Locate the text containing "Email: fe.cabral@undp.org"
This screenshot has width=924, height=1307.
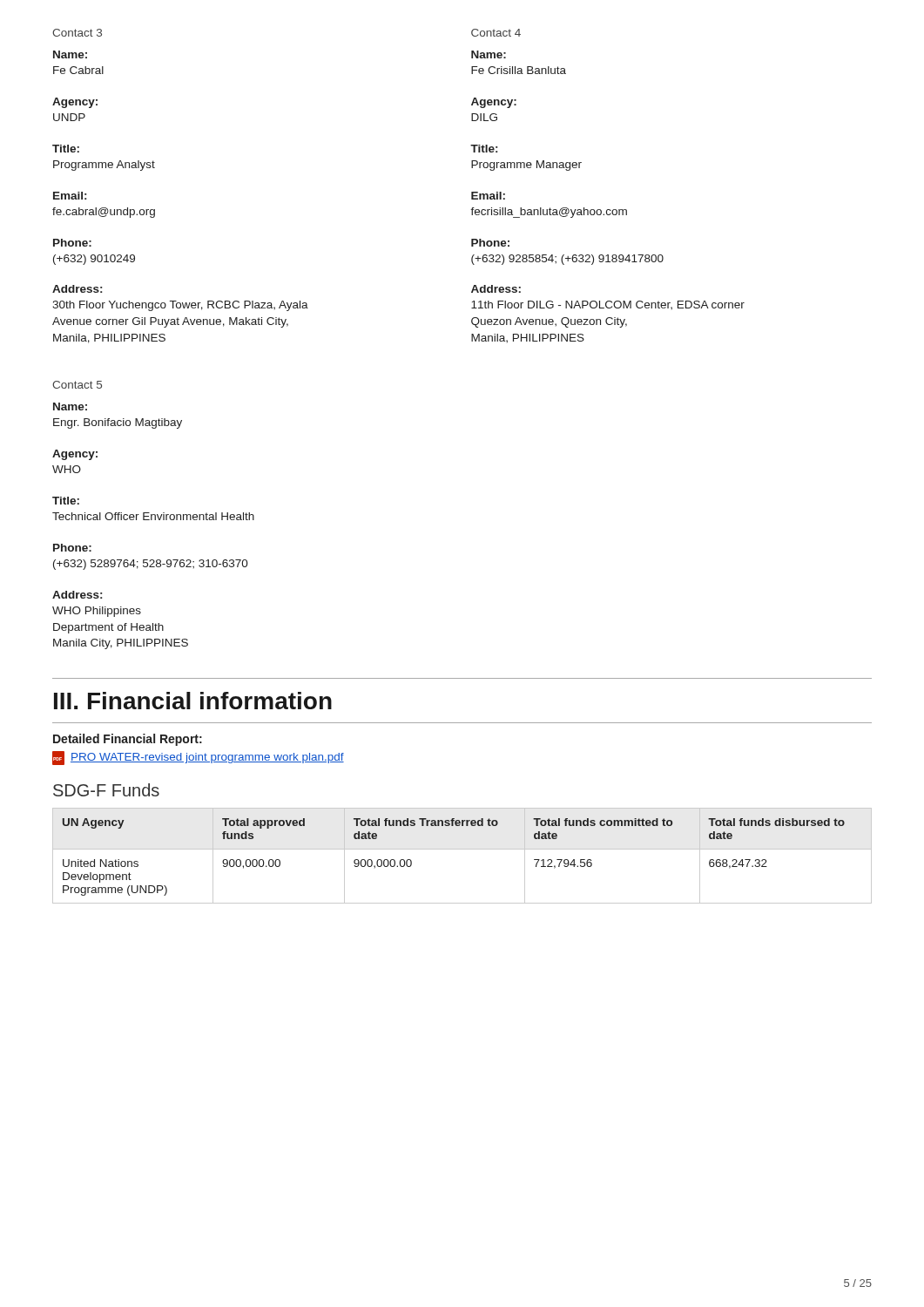point(70,196)
